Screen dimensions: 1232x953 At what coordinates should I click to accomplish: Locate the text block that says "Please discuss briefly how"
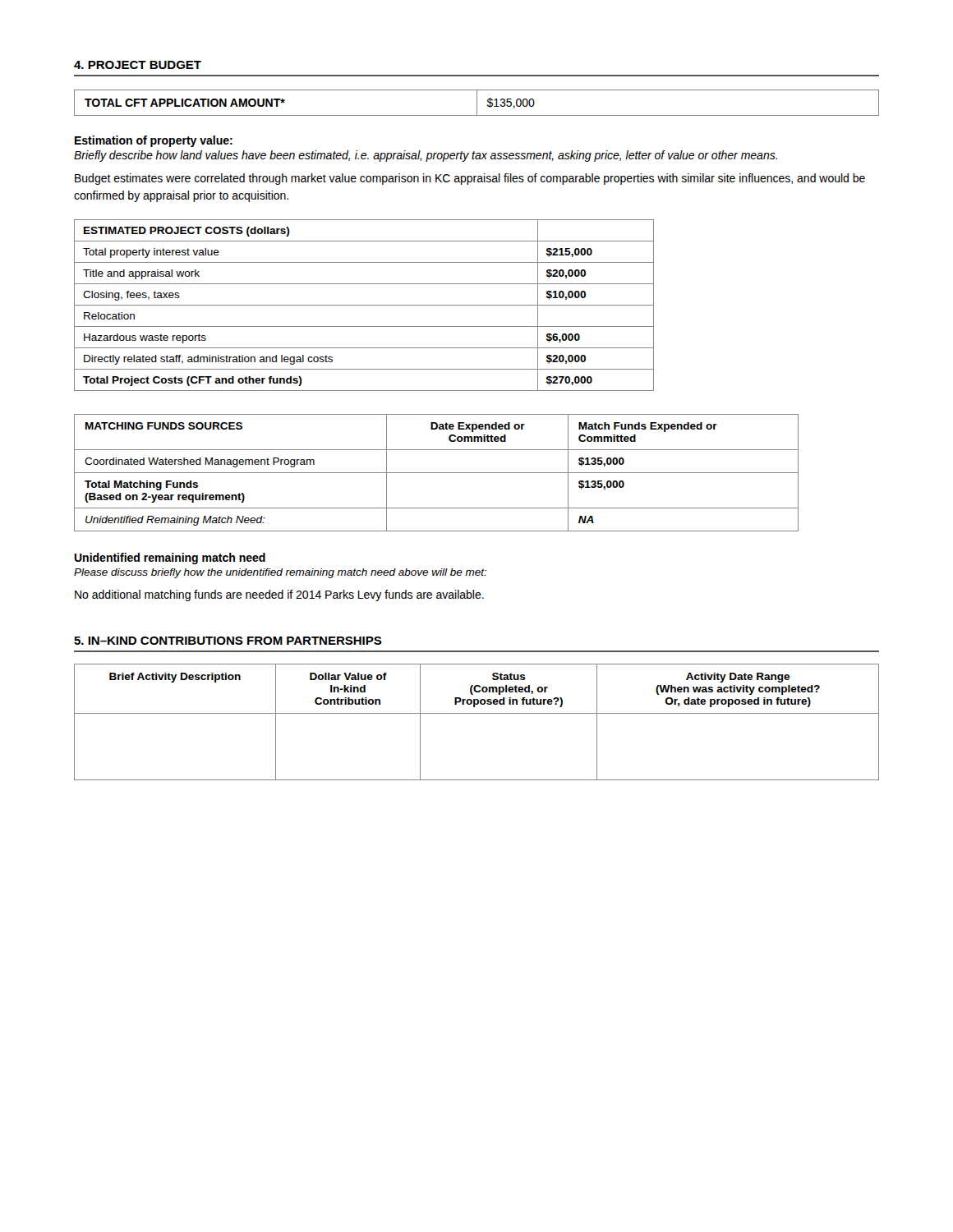pos(280,572)
